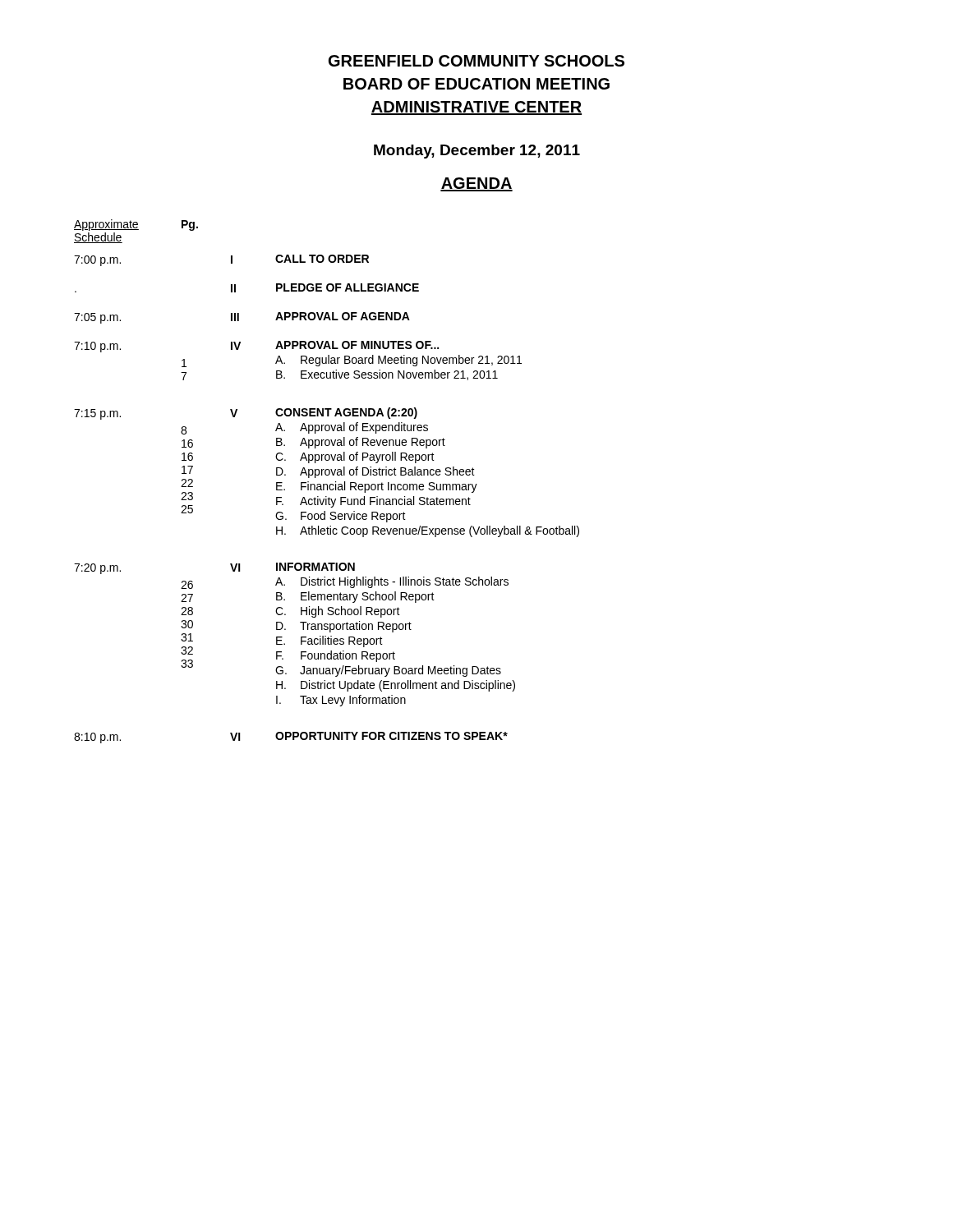This screenshot has height=1232, width=953.
Task: Point to the block beginning "7:15 p.m. 8 16 16 17"
Action: coord(476,471)
